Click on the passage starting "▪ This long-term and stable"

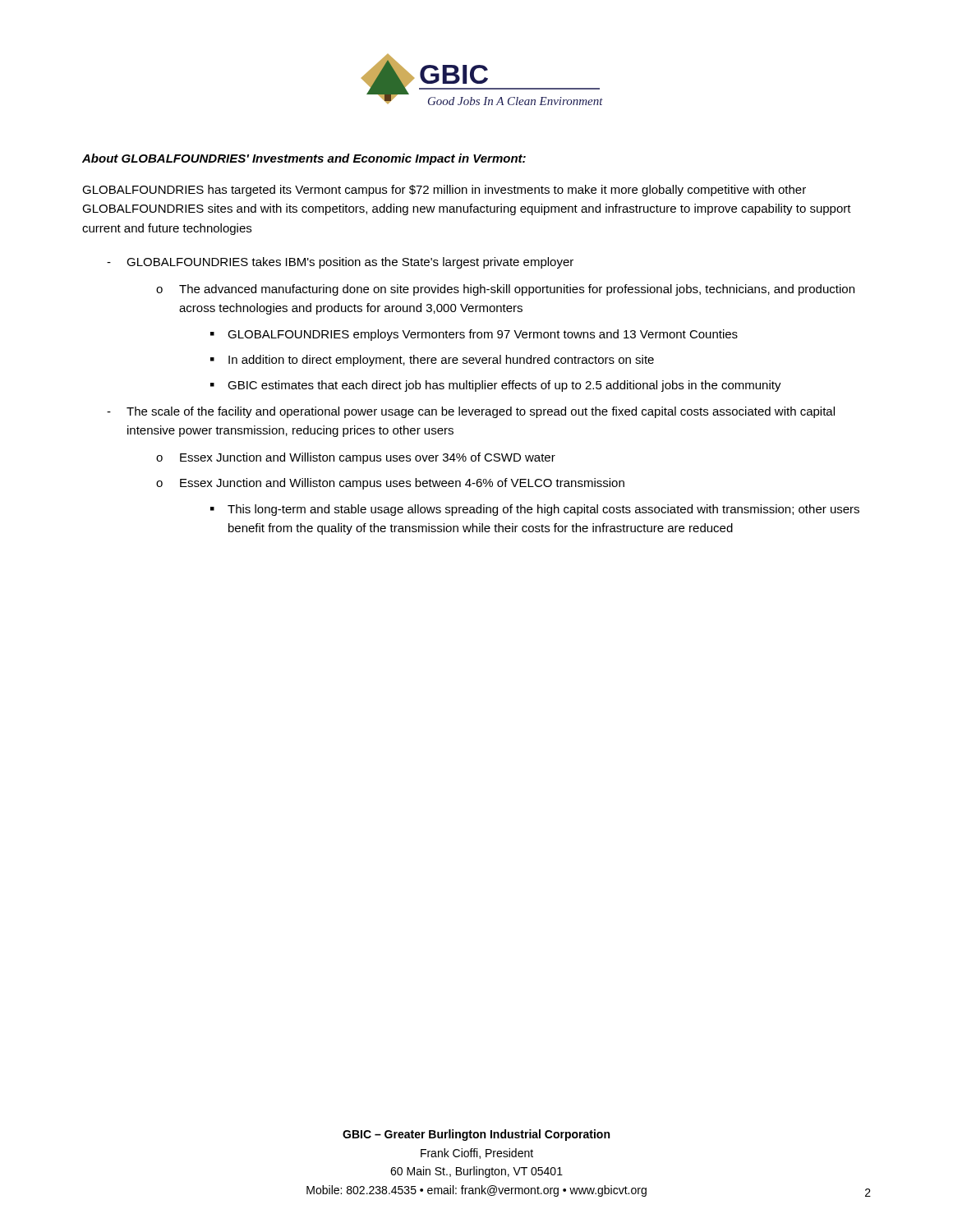(x=540, y=518)
